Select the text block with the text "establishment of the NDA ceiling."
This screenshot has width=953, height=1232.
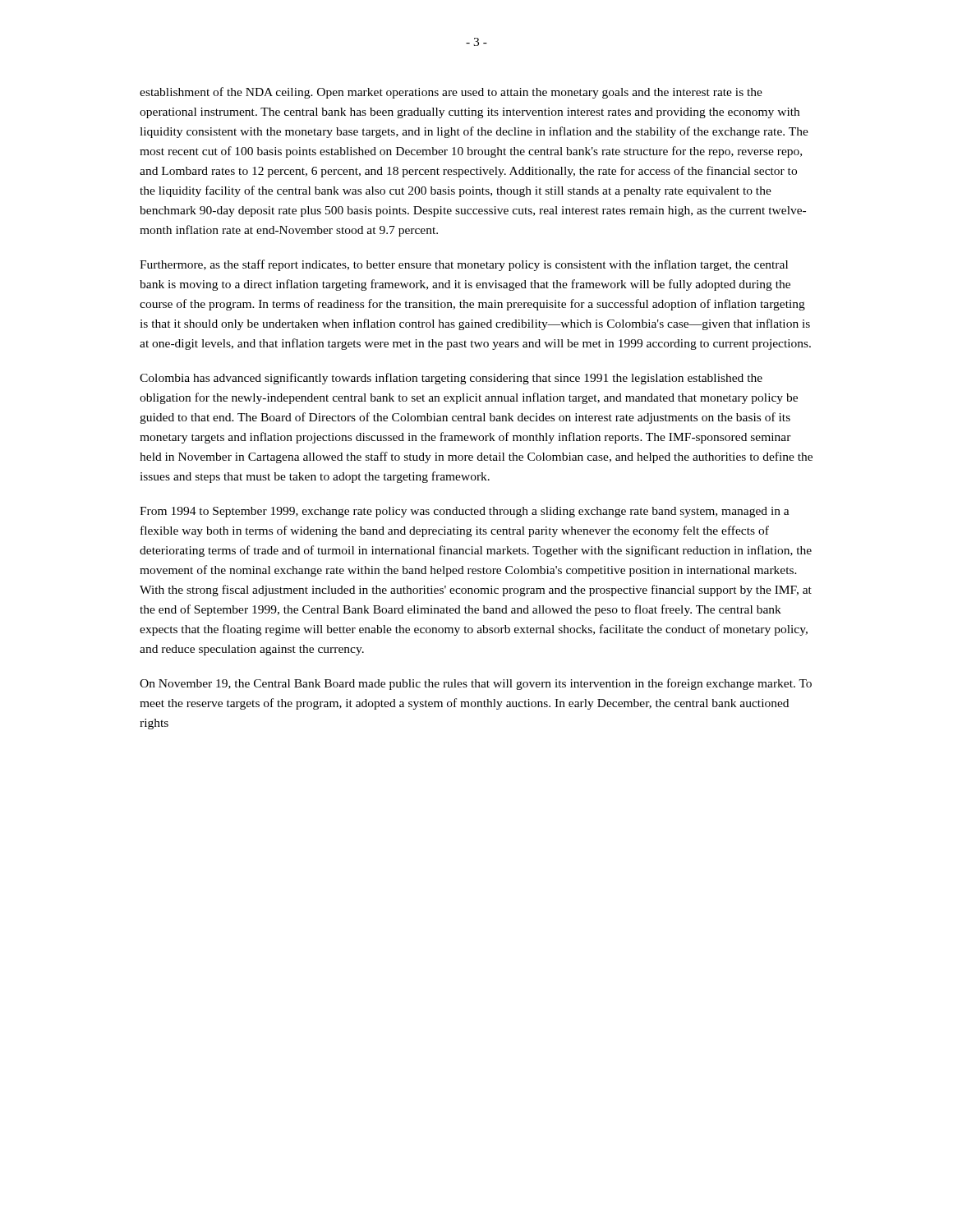click(x=474, y=161)
